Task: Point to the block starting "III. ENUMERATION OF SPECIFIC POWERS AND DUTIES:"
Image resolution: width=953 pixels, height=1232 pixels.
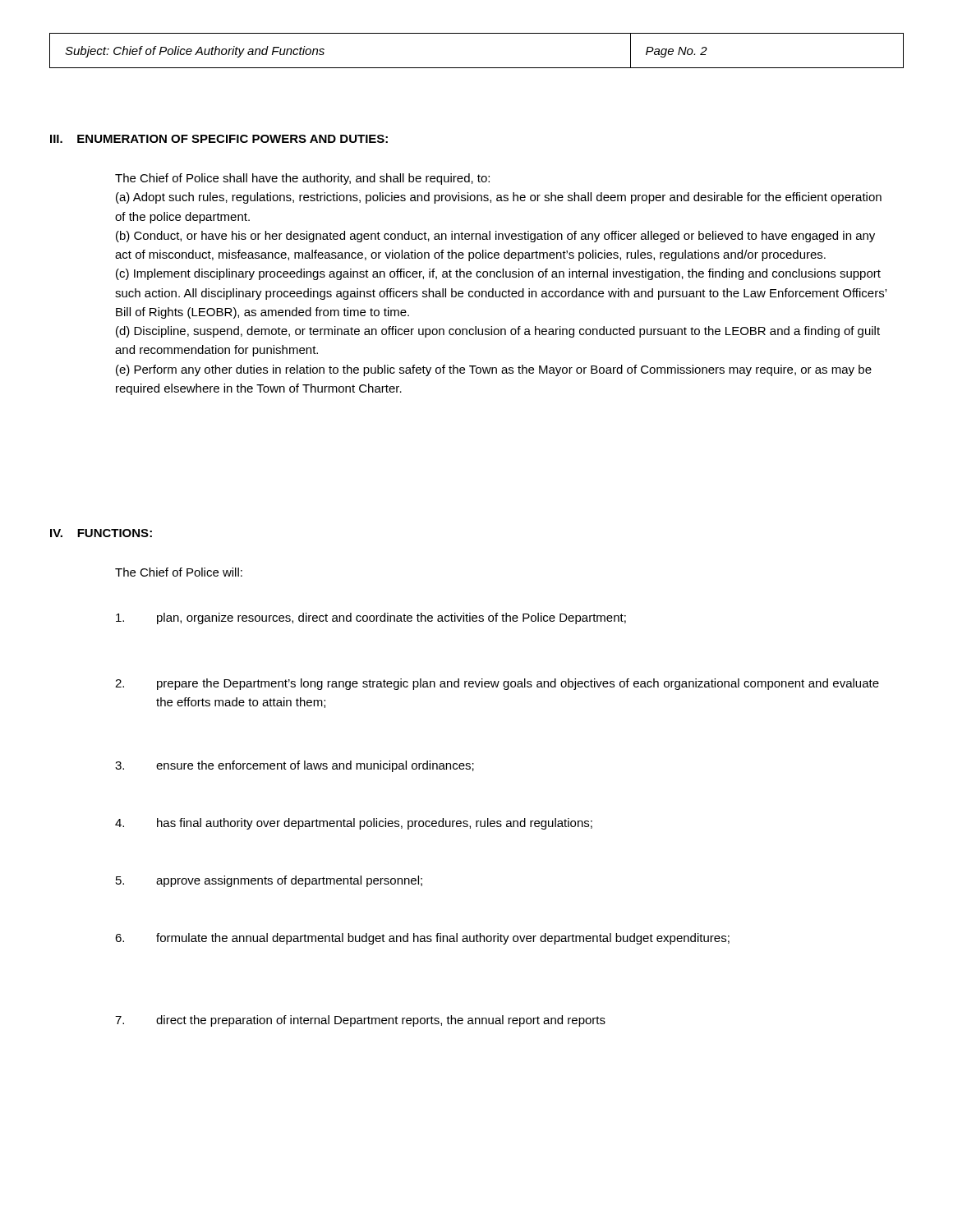Action: pos(219,138)
